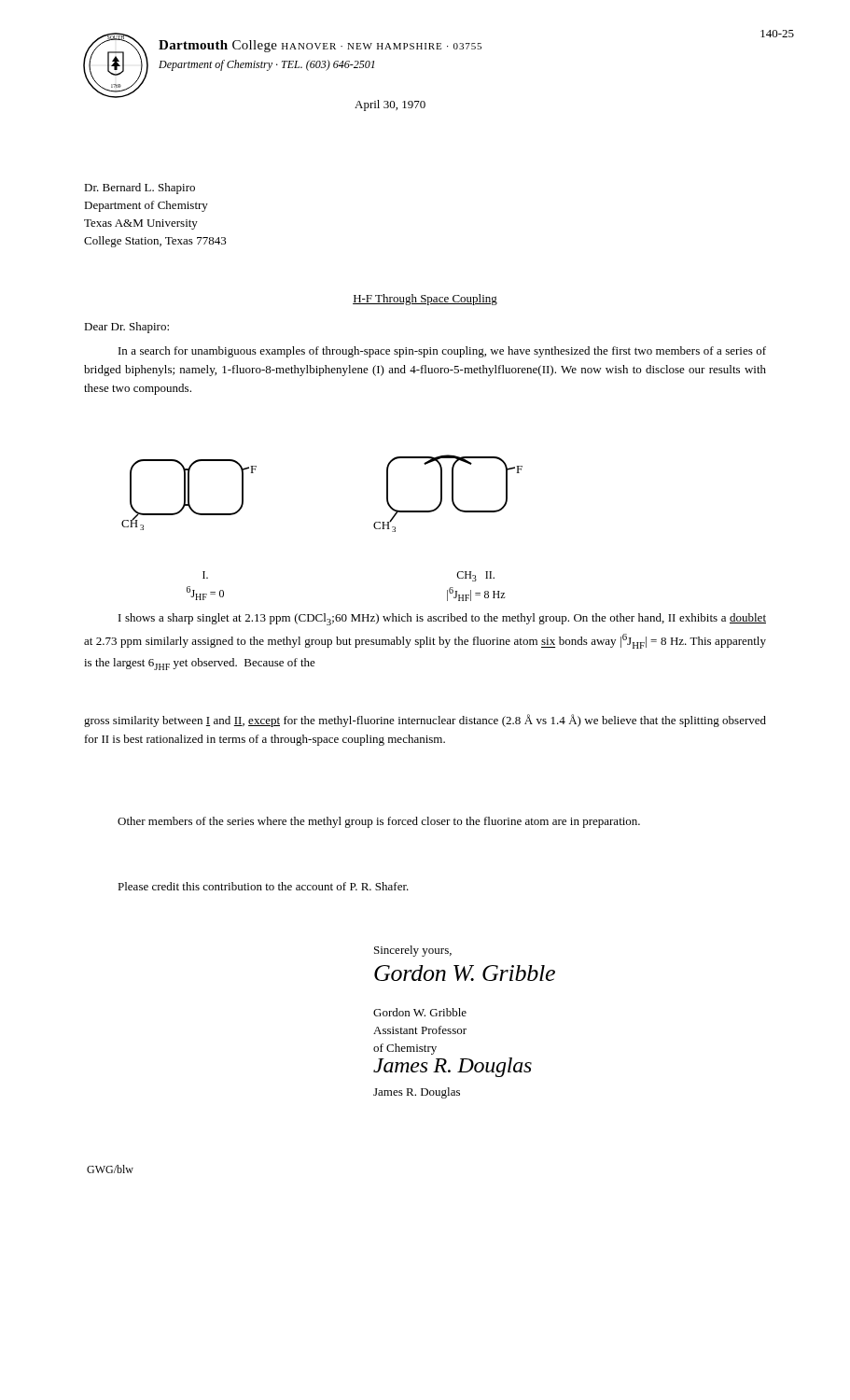This screenshot has height=1400, width=850.
Task: Click on the text starting "Gordon W. Gribble Assistant"
Action: (420, 1030)
